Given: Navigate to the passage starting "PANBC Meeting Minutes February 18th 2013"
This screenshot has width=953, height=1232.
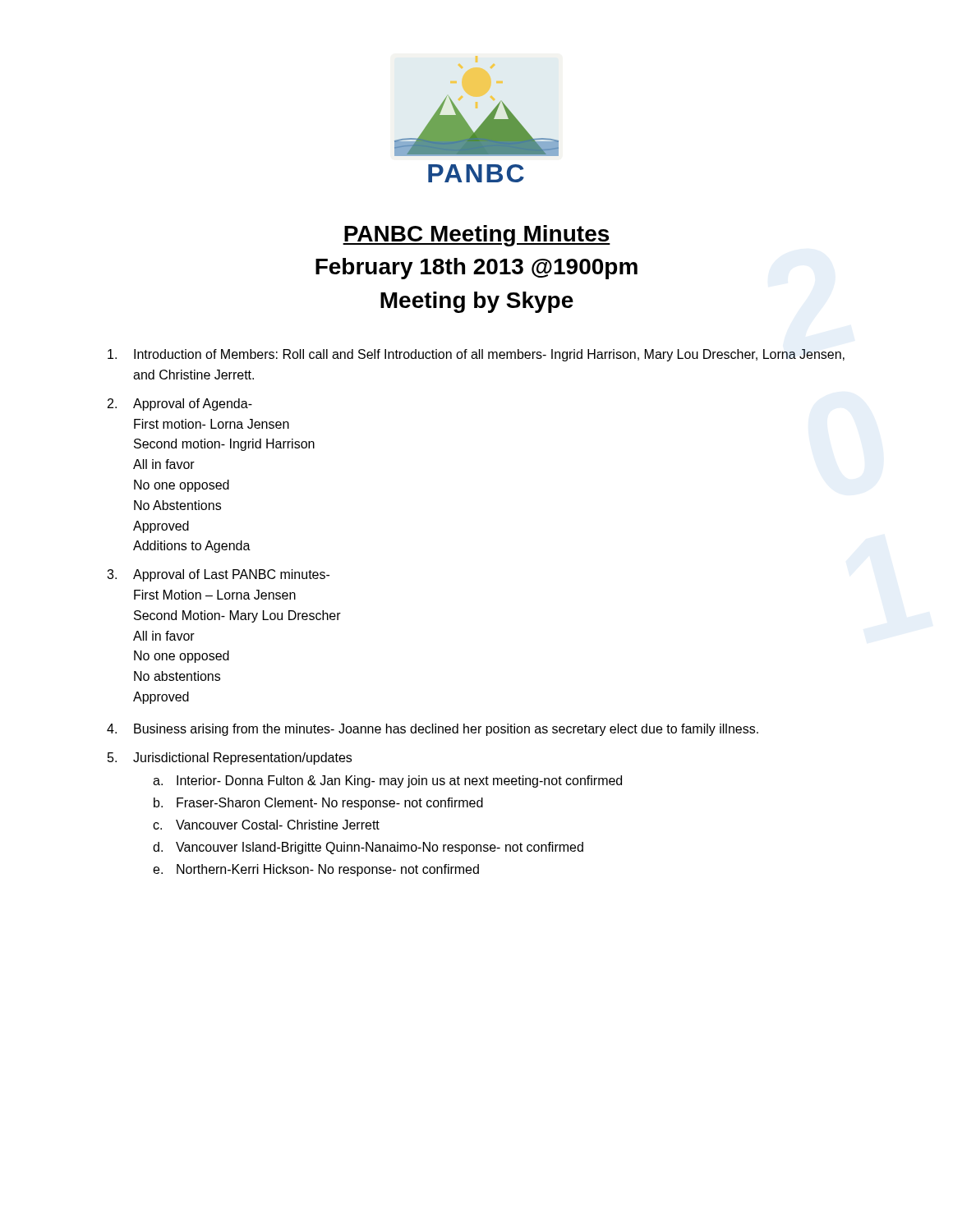Looking at the screenshot, I should click(476, 267).
